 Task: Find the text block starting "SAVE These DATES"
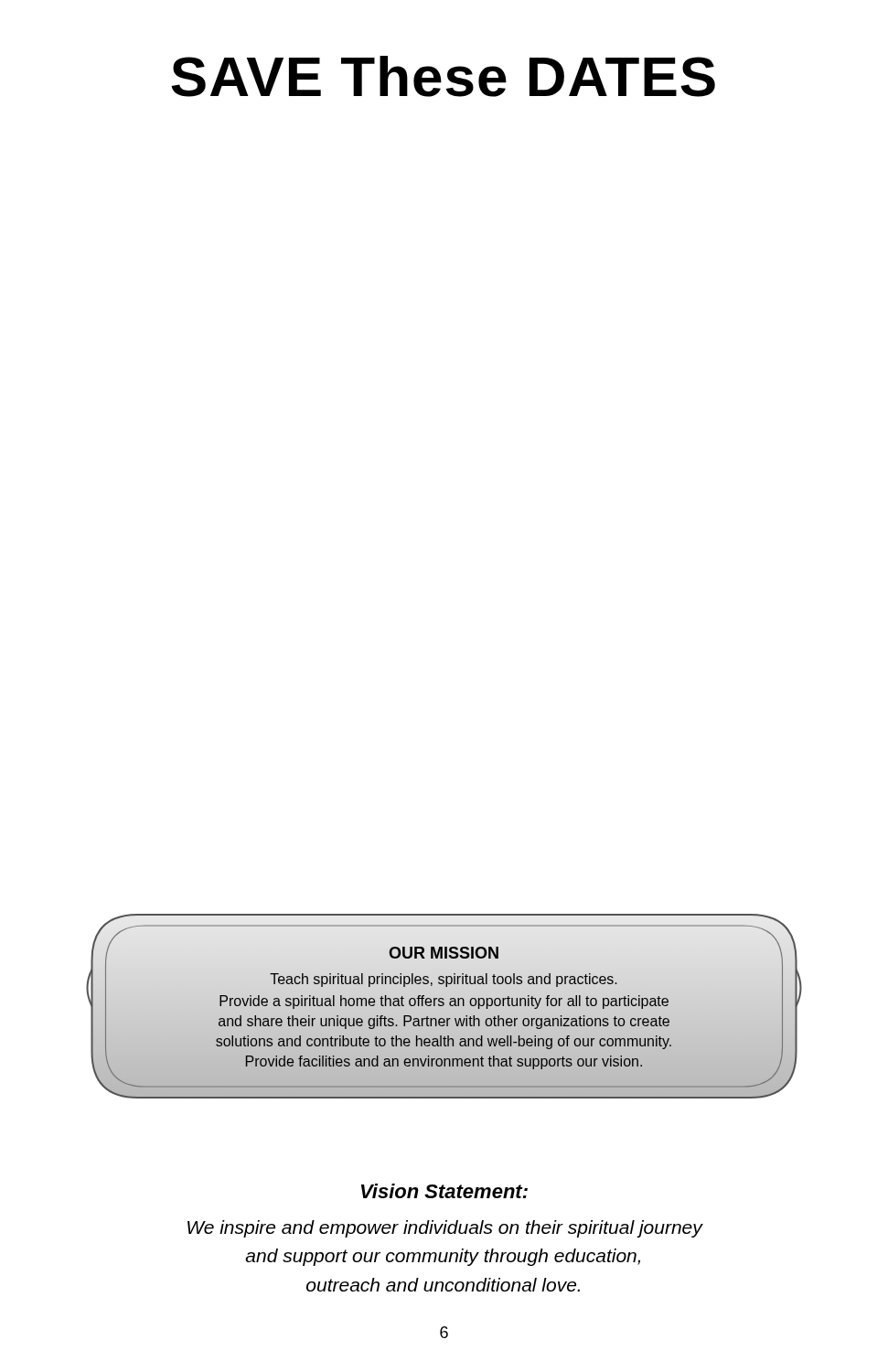coord(444,76)
